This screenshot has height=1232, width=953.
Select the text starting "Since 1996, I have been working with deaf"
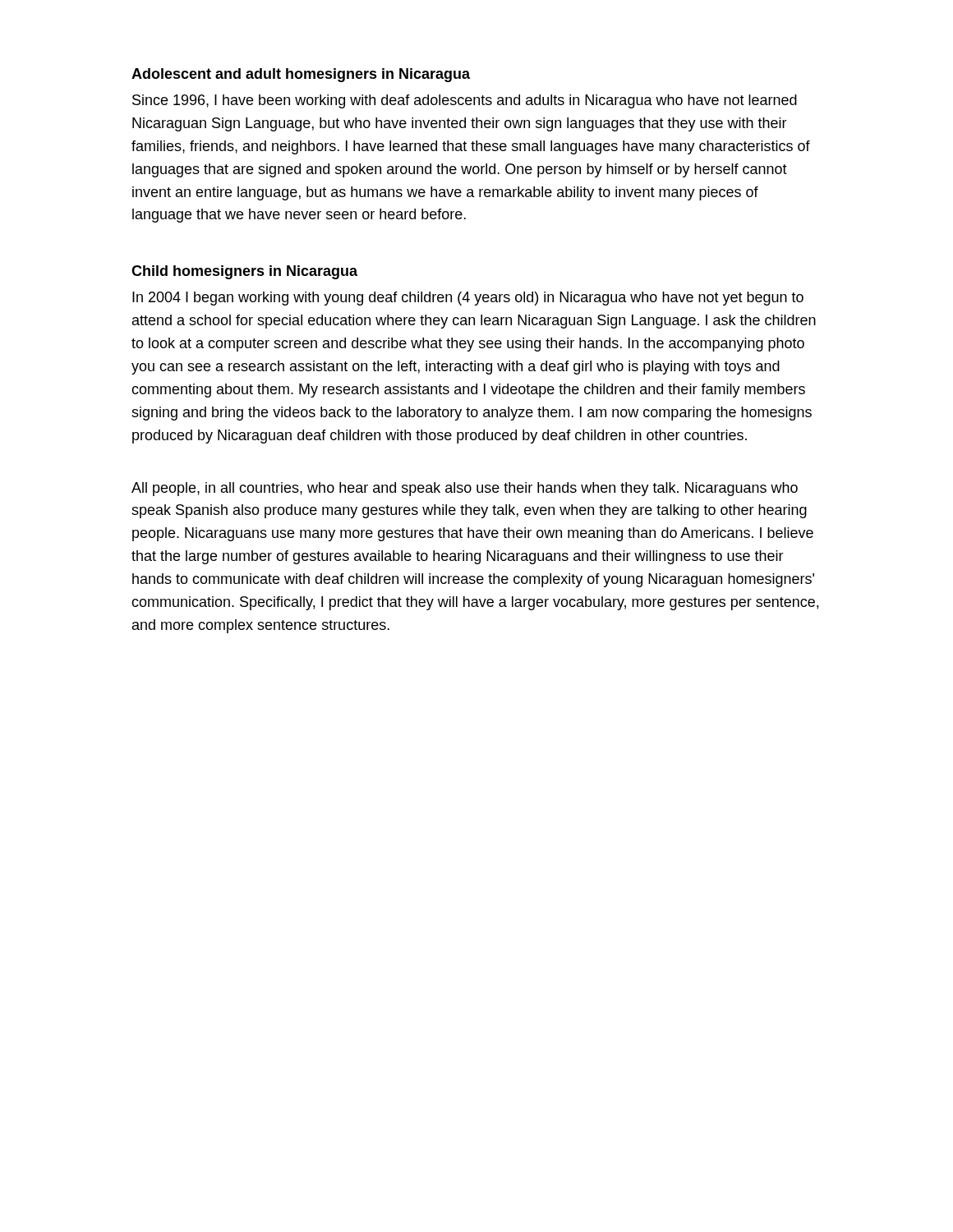470,158
